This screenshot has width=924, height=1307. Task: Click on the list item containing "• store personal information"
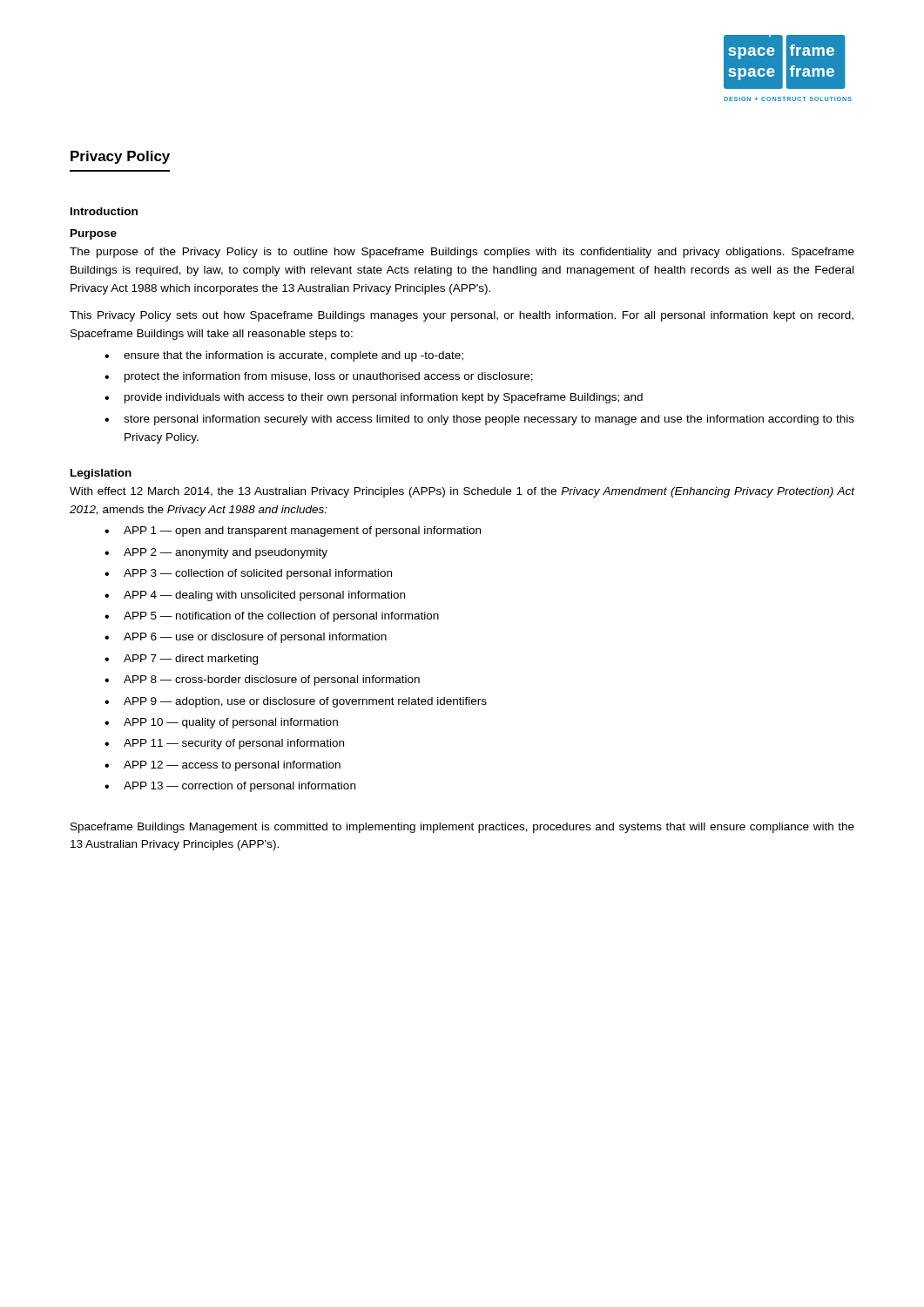point(479,428)
